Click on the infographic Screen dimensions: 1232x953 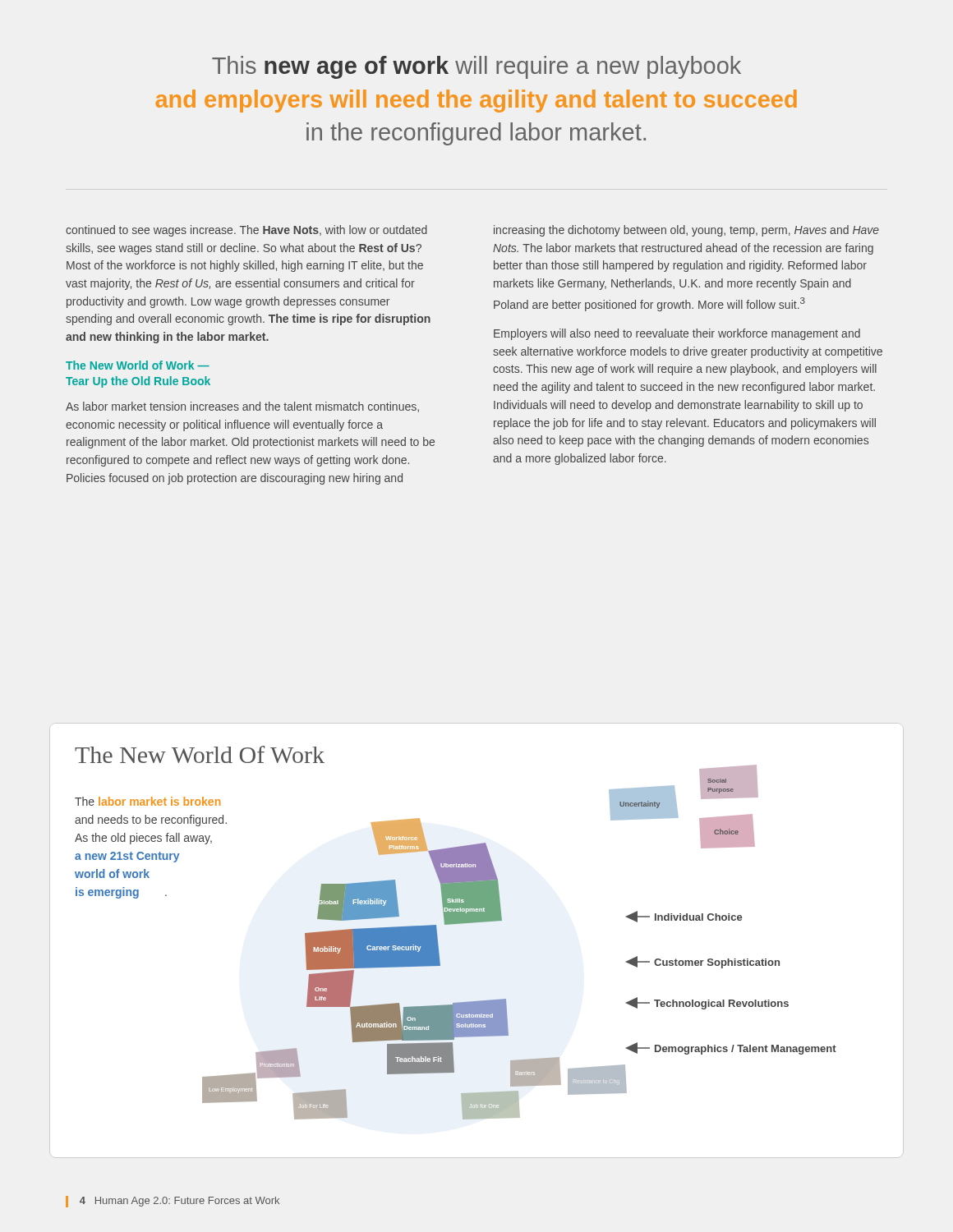pyautogui.click(x=476, y=940)
